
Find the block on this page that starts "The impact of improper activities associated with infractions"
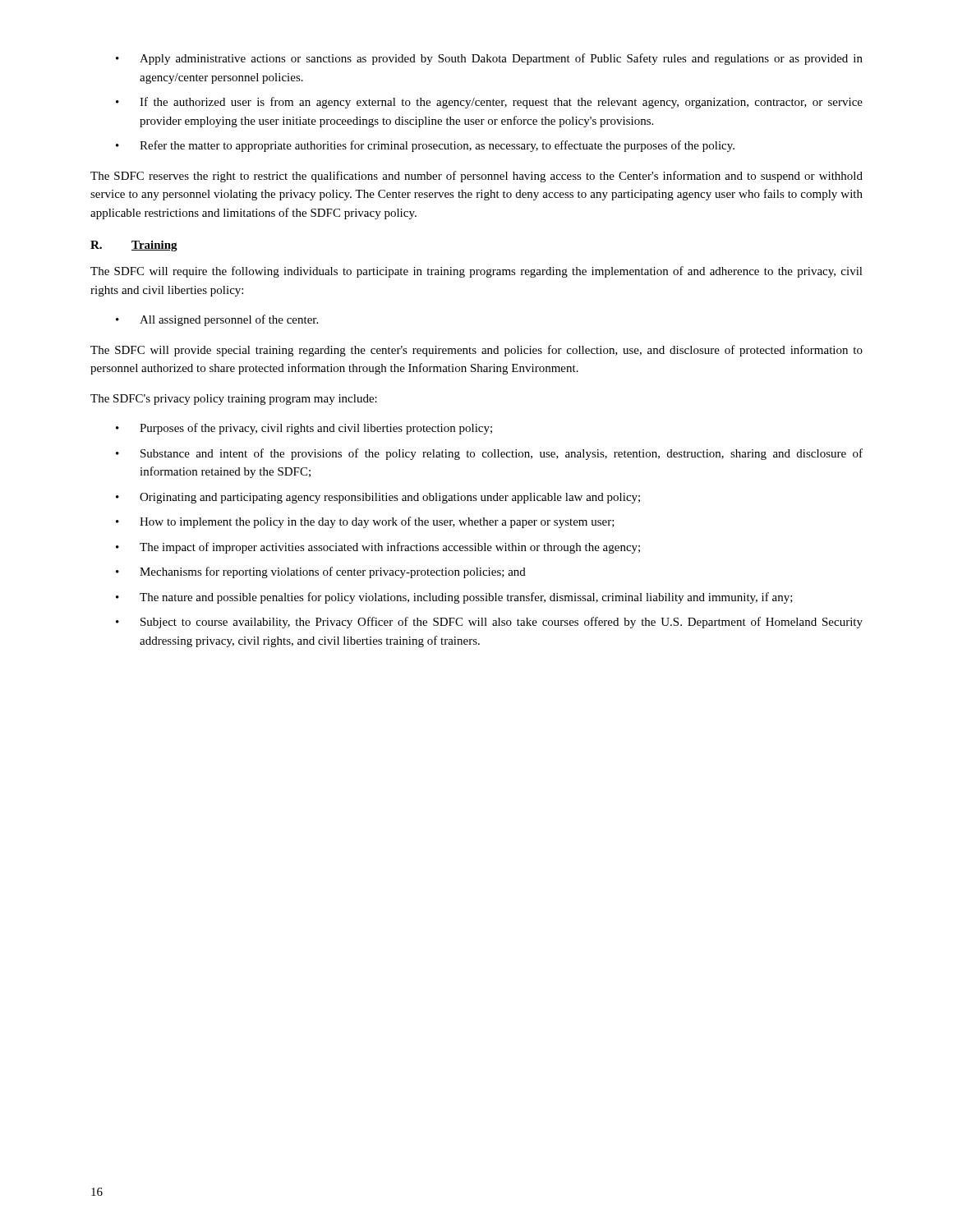(476, 547)
